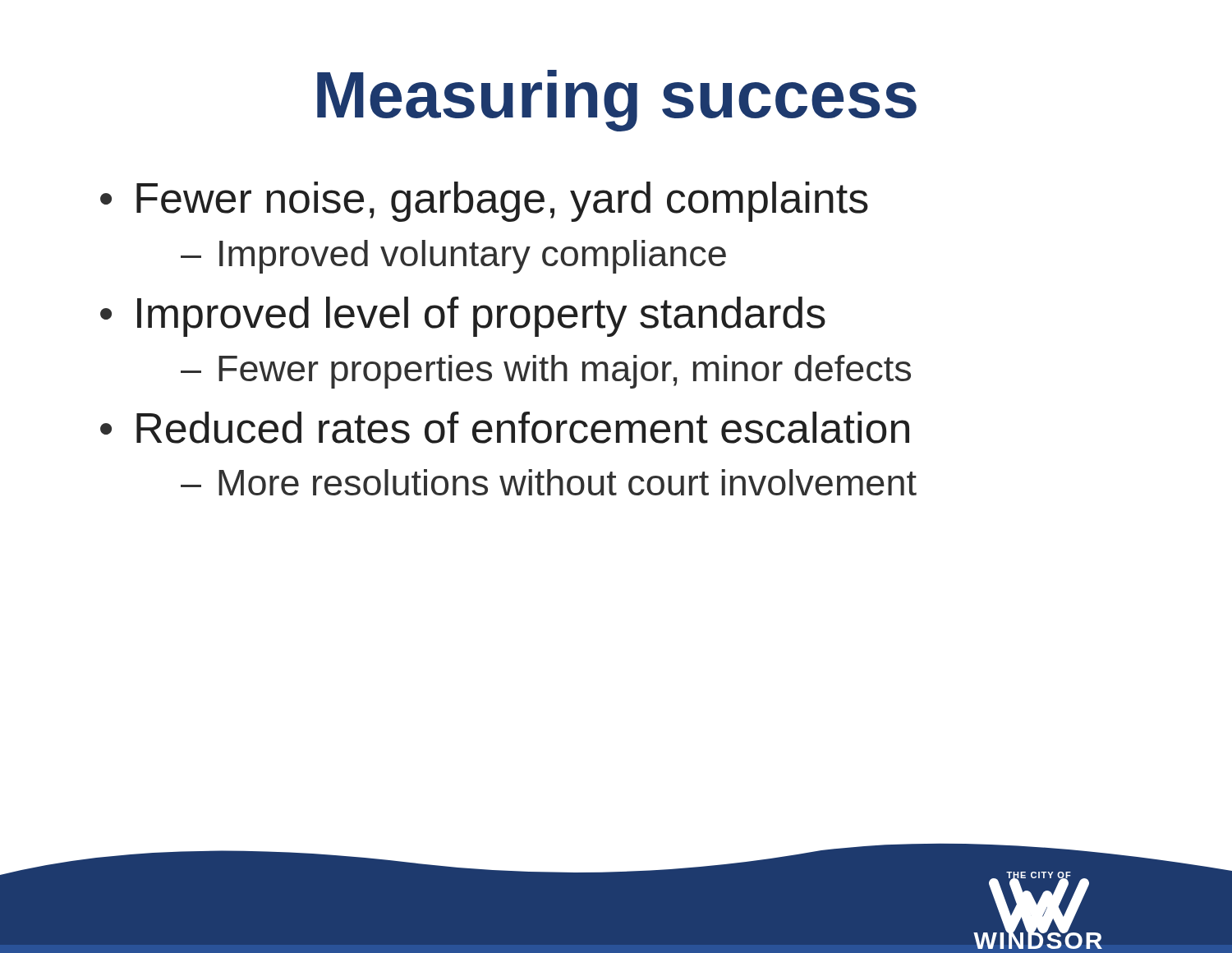Locate the list item with the text "– More resolutions without court involvement"
The image size is (1232, 953).
click(549, 483)
